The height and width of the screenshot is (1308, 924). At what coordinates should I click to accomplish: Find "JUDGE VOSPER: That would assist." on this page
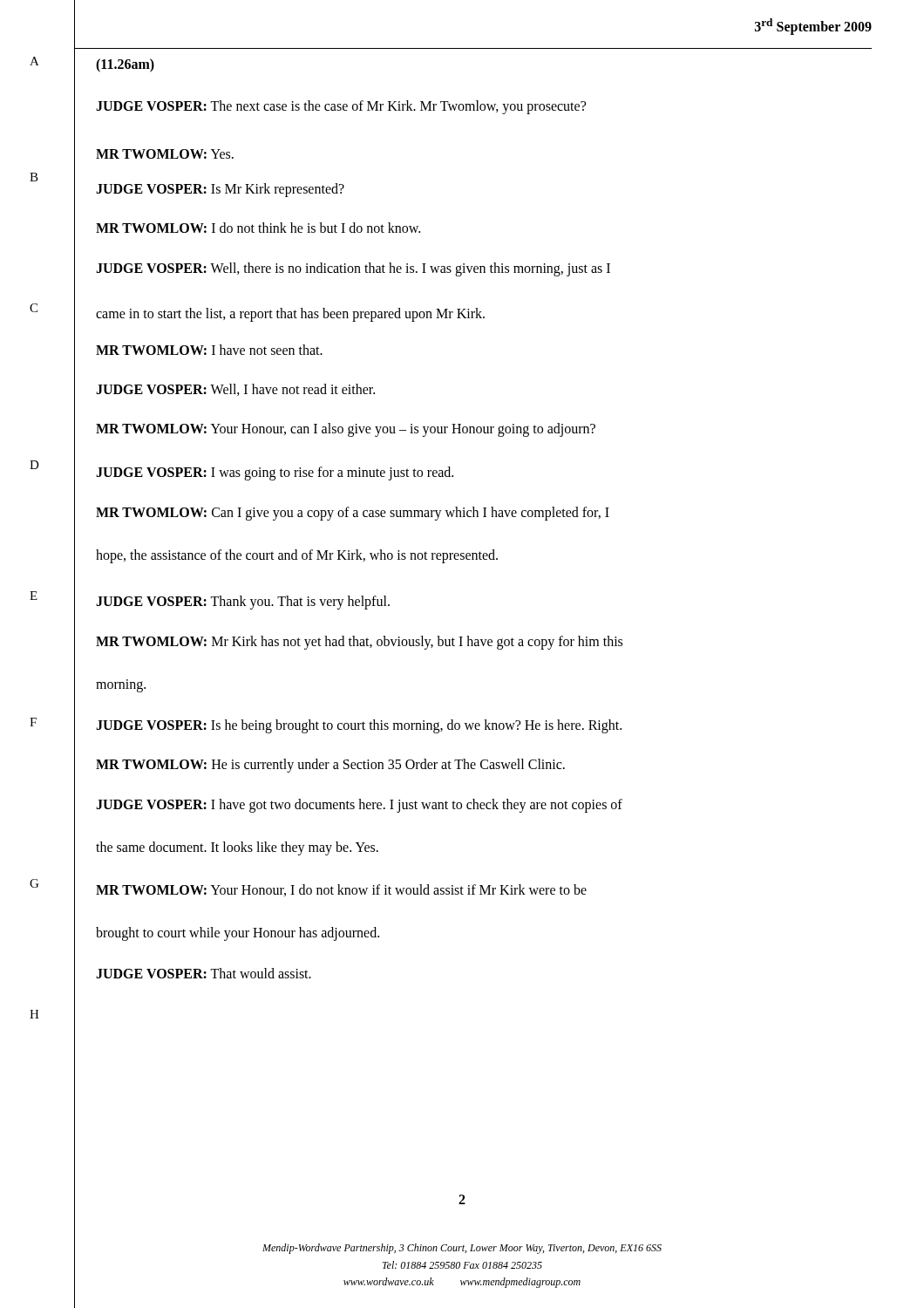[204, 974]
